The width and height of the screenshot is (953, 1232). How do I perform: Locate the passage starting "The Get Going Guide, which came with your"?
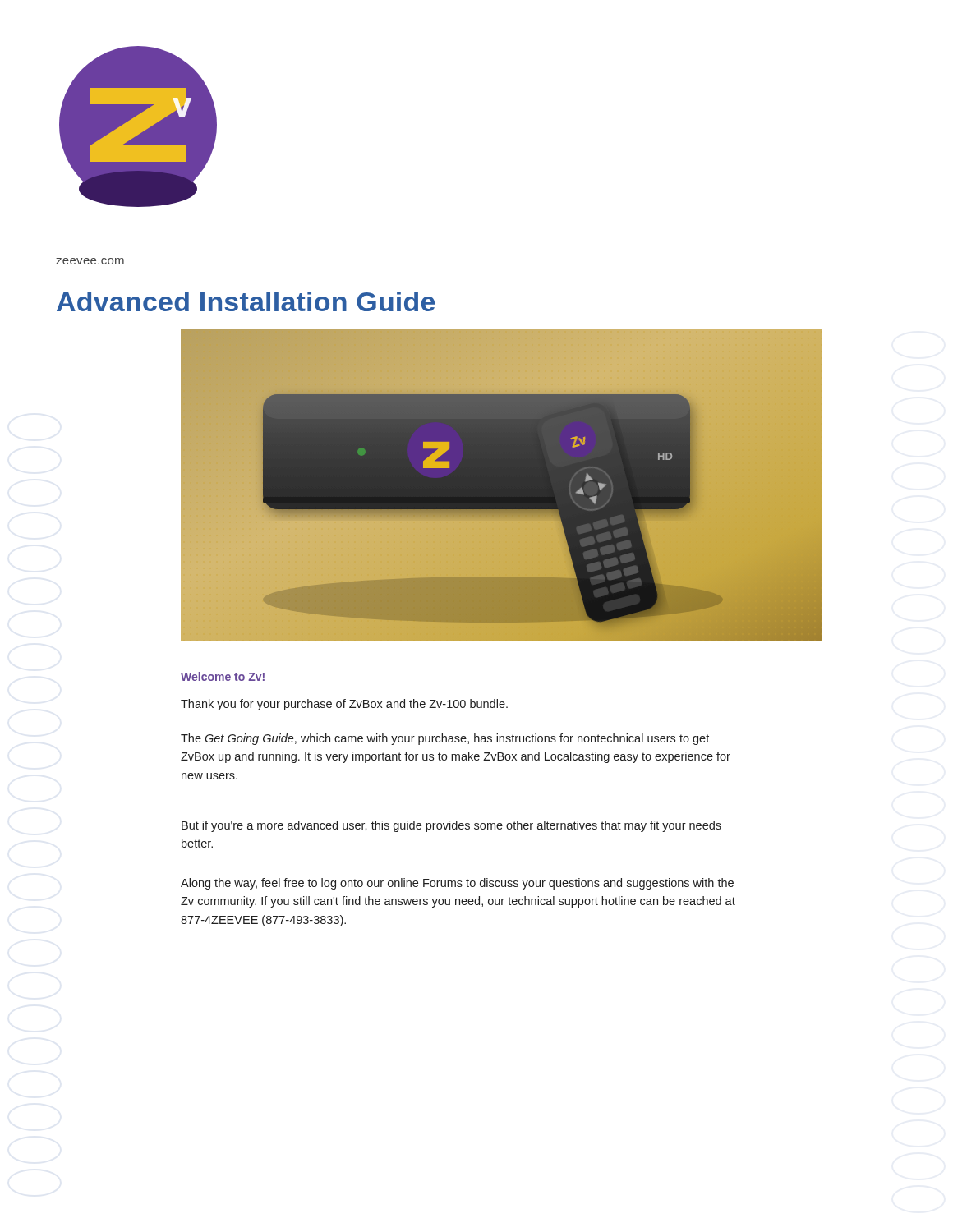[456, 757]
